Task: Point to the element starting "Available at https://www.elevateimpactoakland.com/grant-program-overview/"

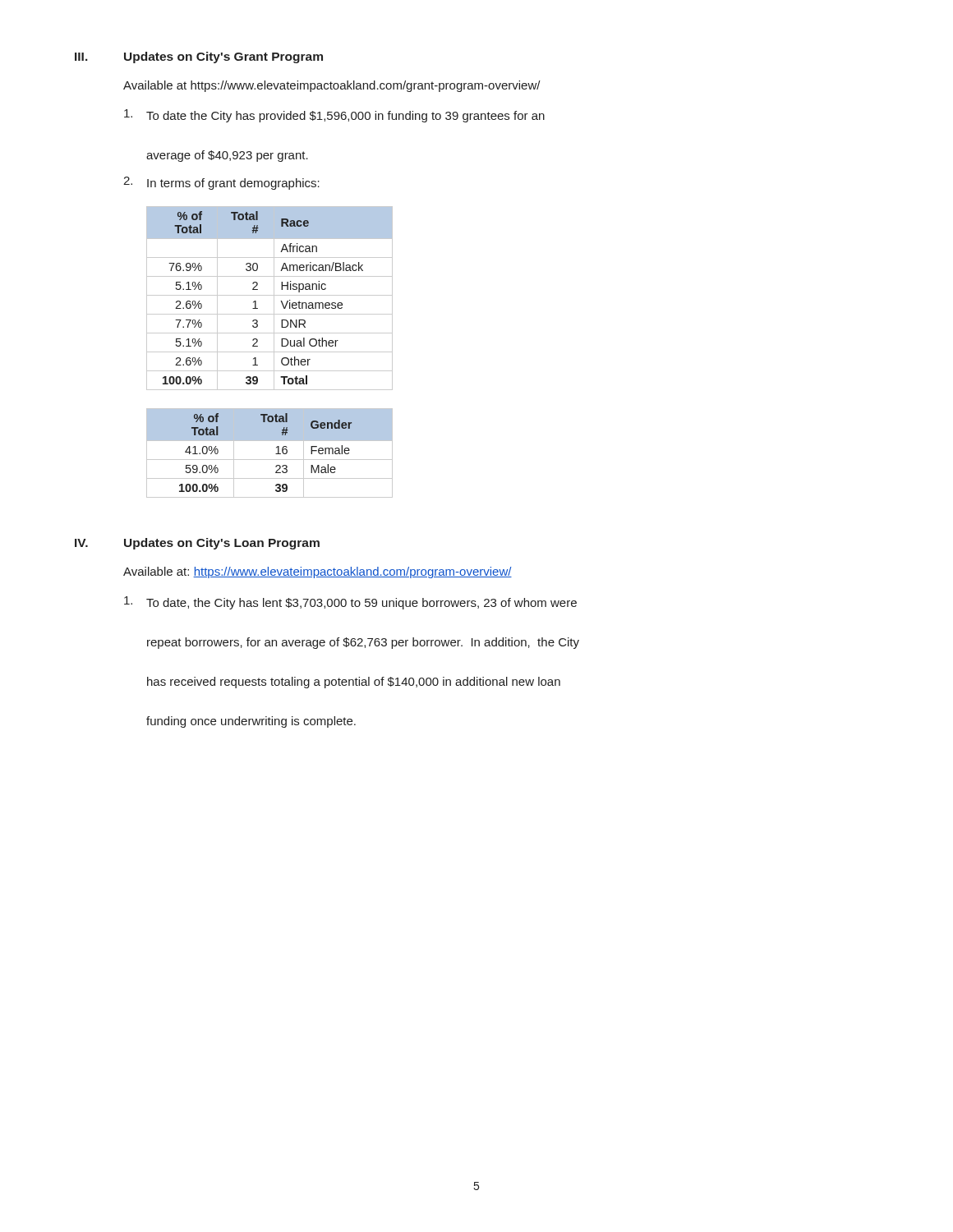Action: 332,85
